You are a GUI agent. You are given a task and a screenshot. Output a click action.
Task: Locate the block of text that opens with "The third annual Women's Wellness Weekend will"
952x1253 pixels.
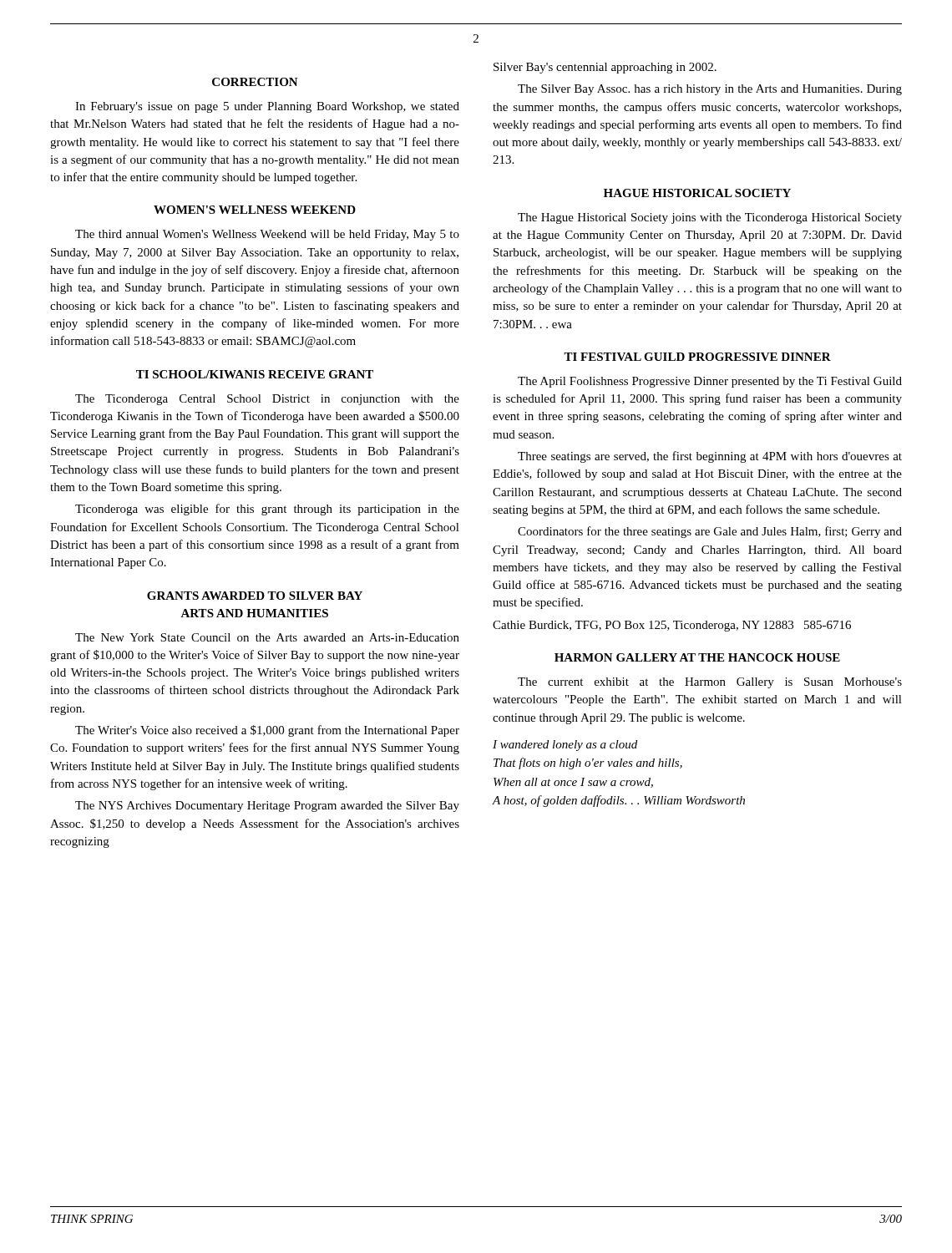point(255,288)
